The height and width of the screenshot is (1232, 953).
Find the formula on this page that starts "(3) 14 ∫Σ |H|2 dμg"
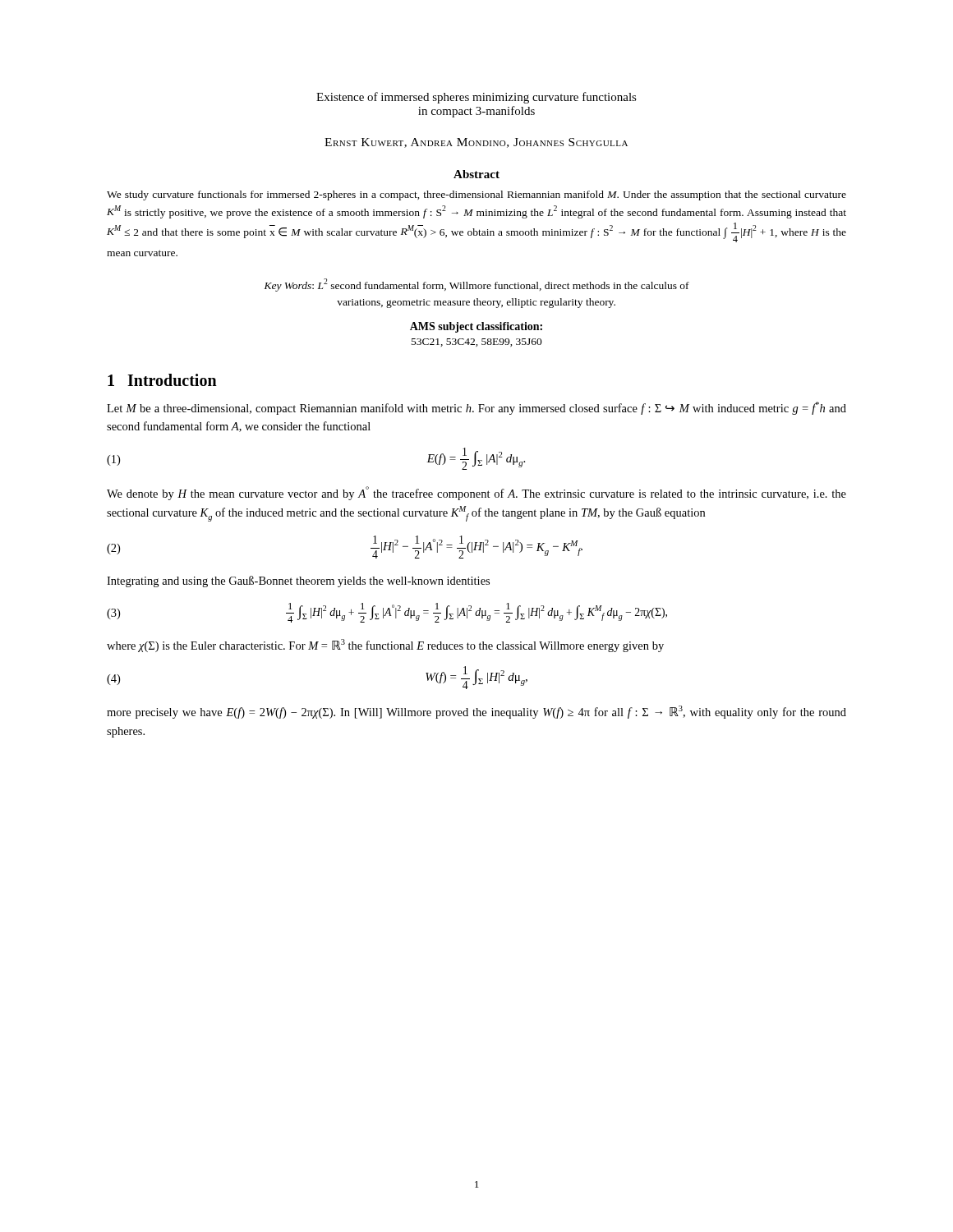(x=456, y=613)
